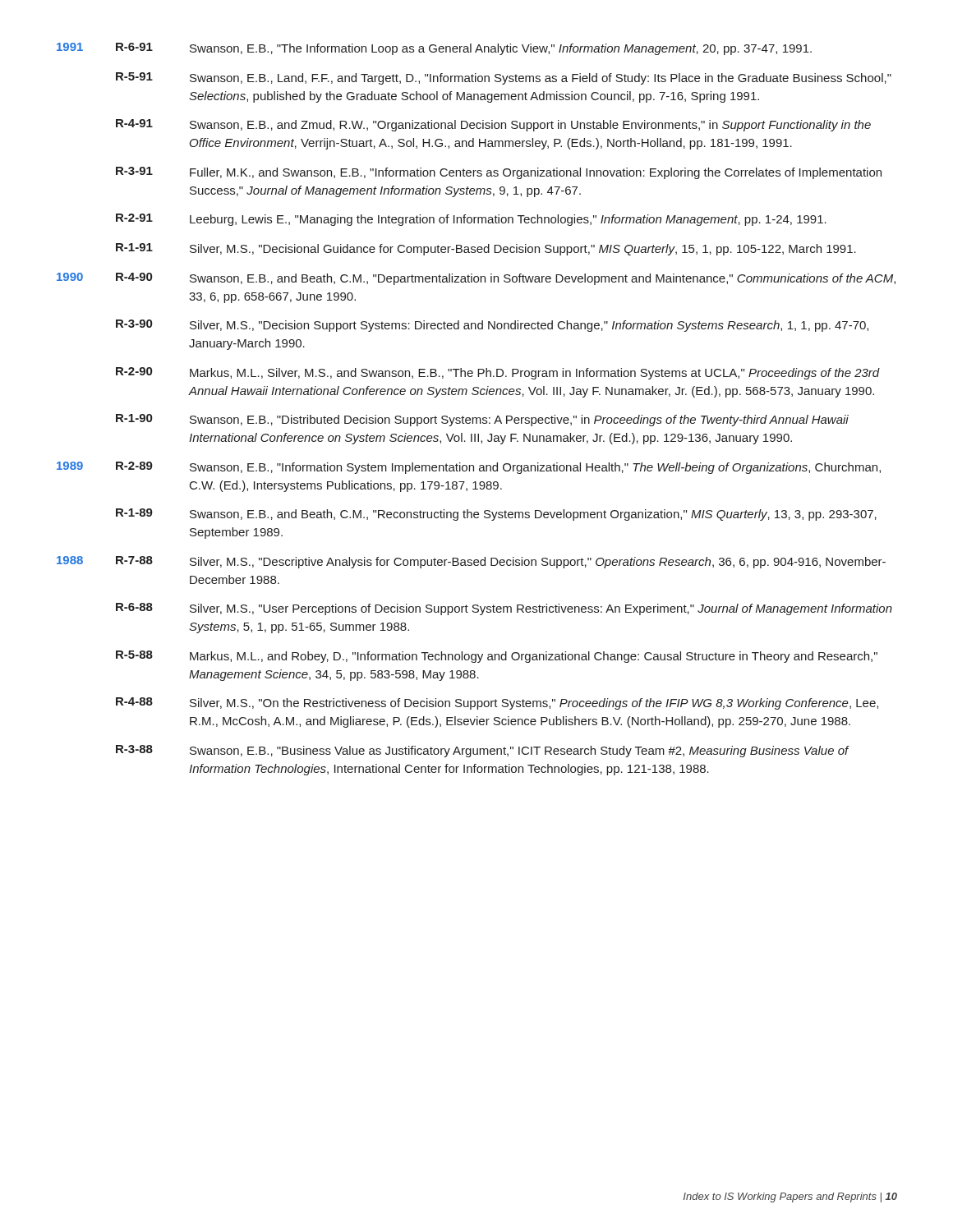Navigate to the element starting "R‑2‑91 Leeburg, Lewis E.,"
This screenshot has width=953, height=1232.
pyautogui.click(x=506, y=219)
